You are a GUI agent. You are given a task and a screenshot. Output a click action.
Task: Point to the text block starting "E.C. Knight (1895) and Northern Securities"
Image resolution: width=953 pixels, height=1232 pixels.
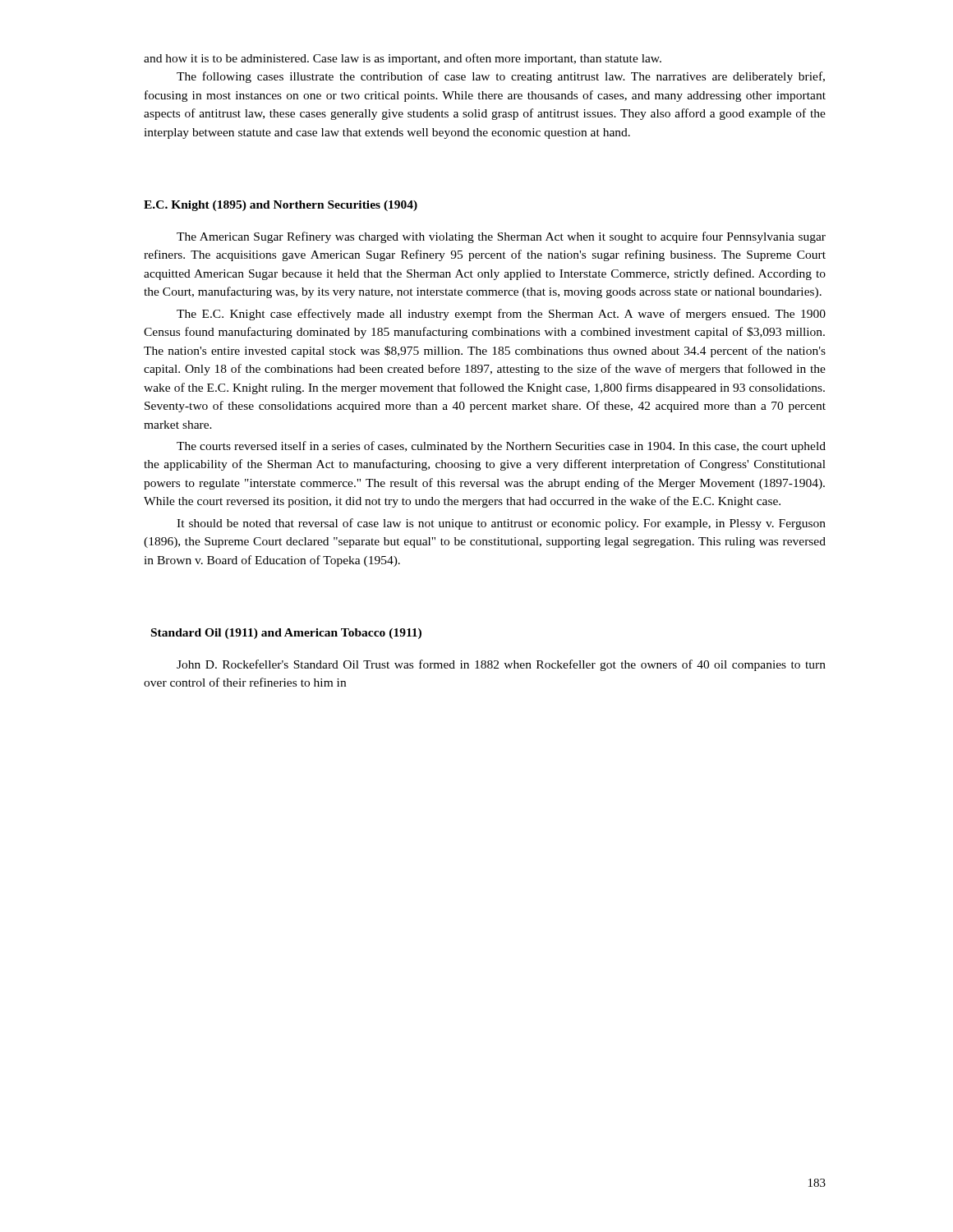coord(281,204)
